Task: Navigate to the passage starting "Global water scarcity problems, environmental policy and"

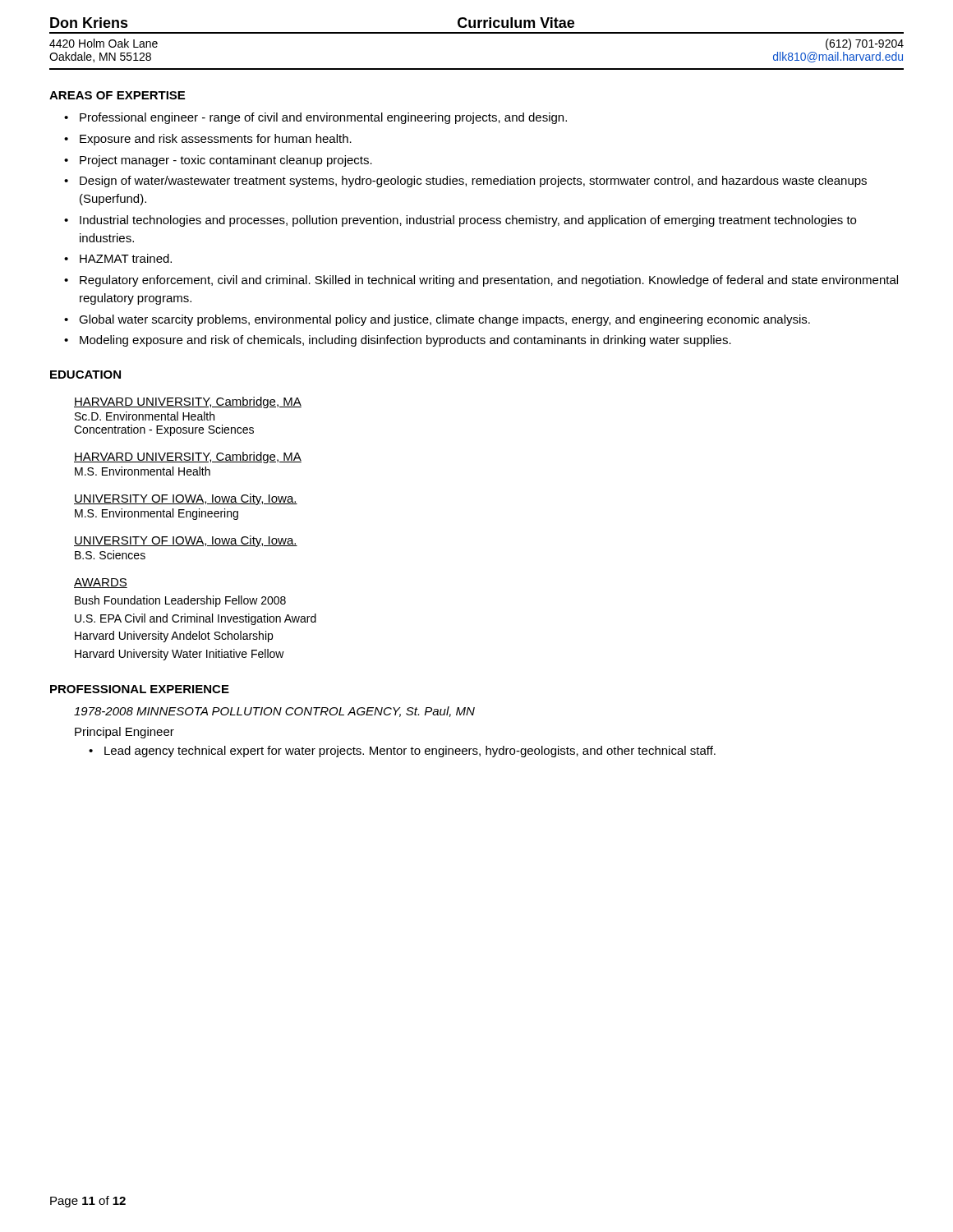Action: click(445, 319)
